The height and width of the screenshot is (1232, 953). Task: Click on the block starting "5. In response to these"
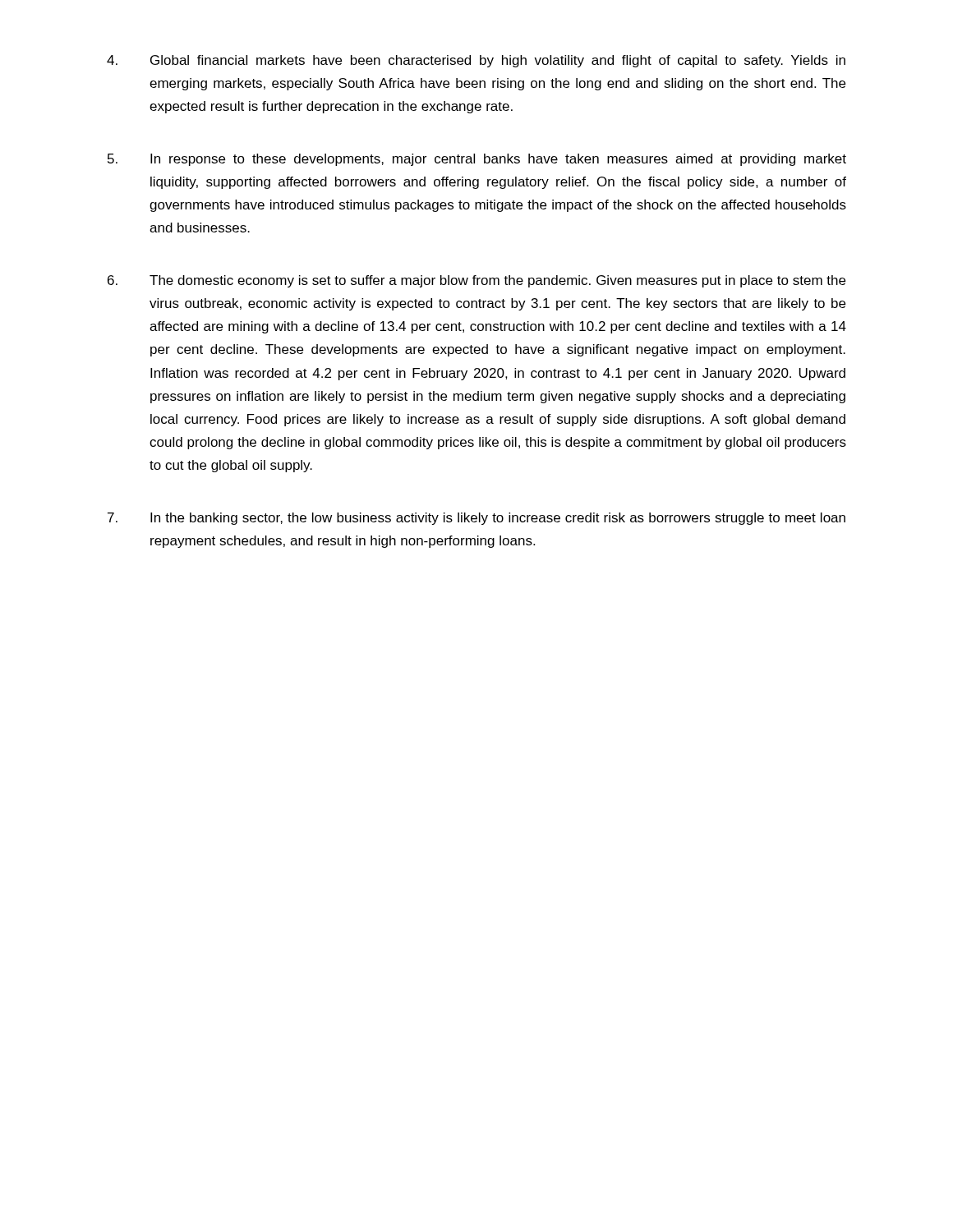click(476, 194)
